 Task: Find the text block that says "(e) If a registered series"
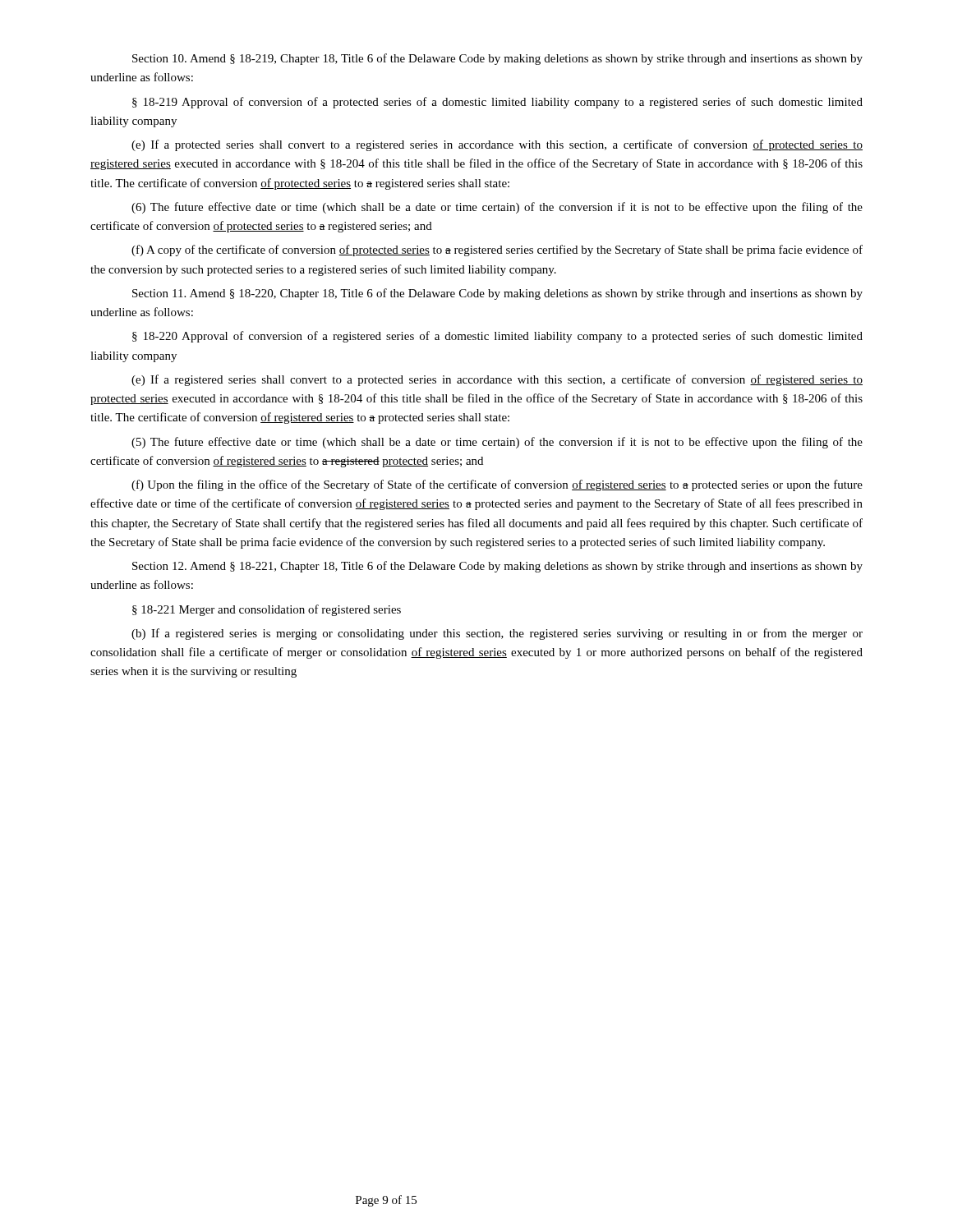476,399
